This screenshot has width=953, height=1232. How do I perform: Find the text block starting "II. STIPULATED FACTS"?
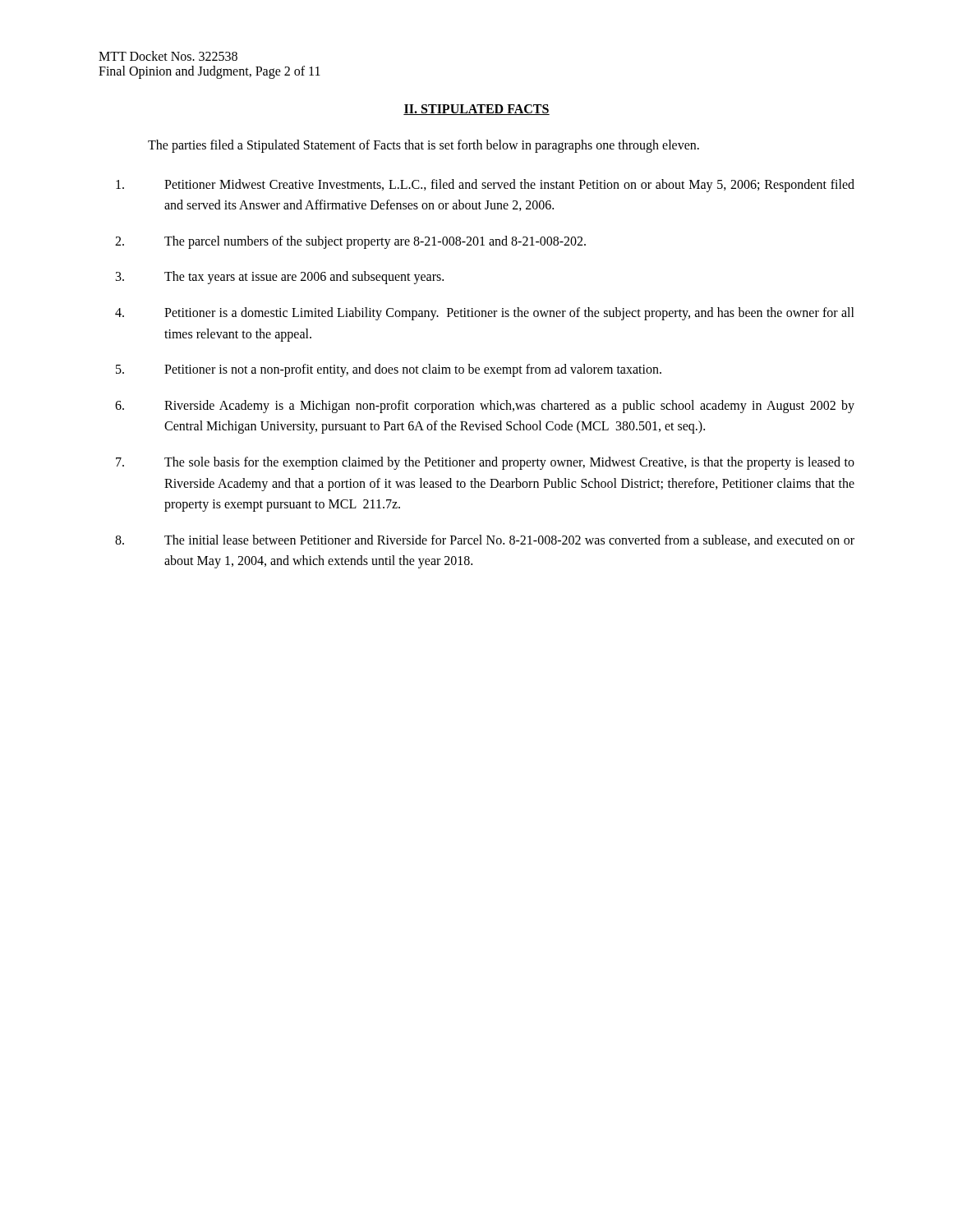[x=476, y=109]
